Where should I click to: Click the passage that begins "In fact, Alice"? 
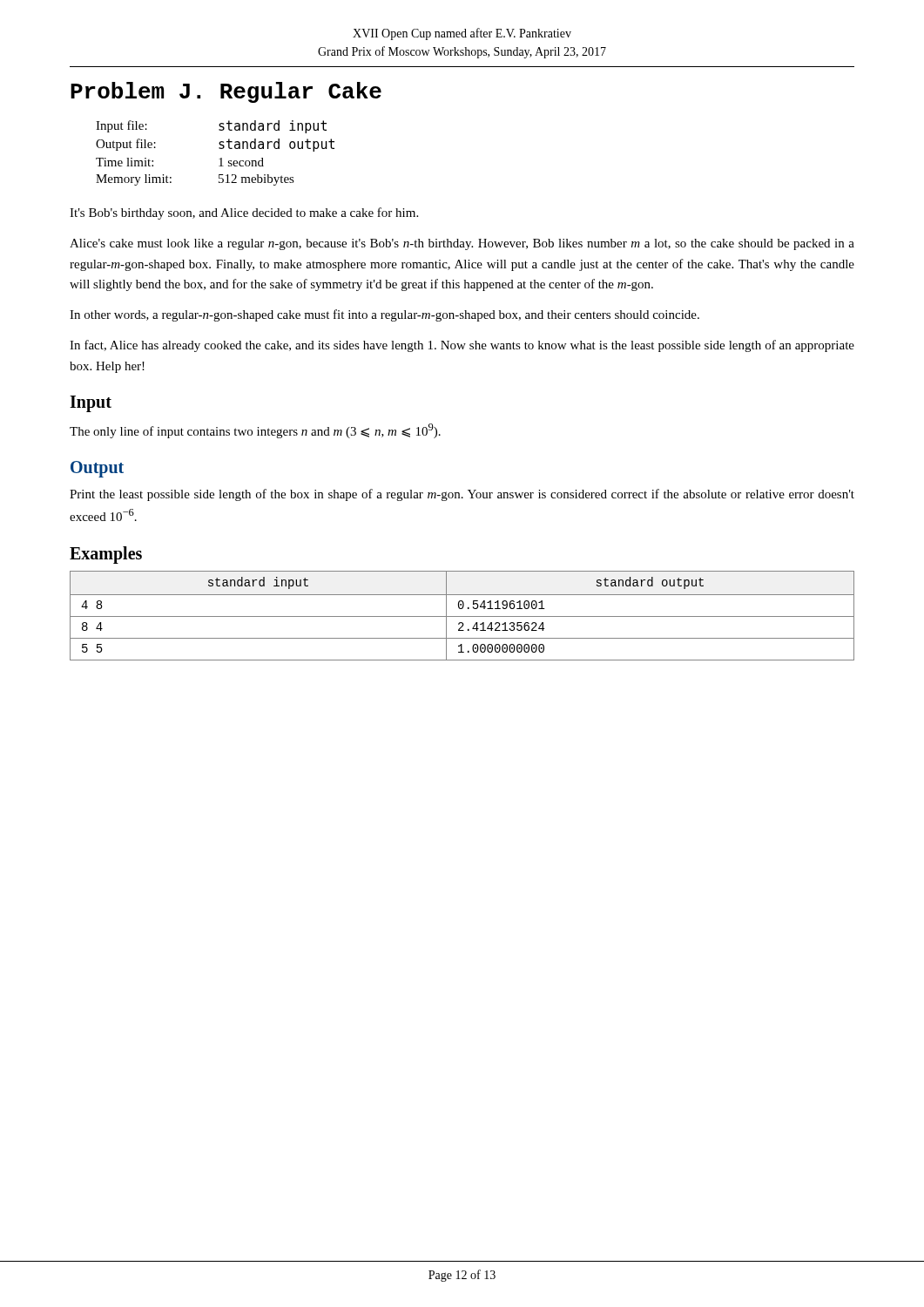(462, 356)
